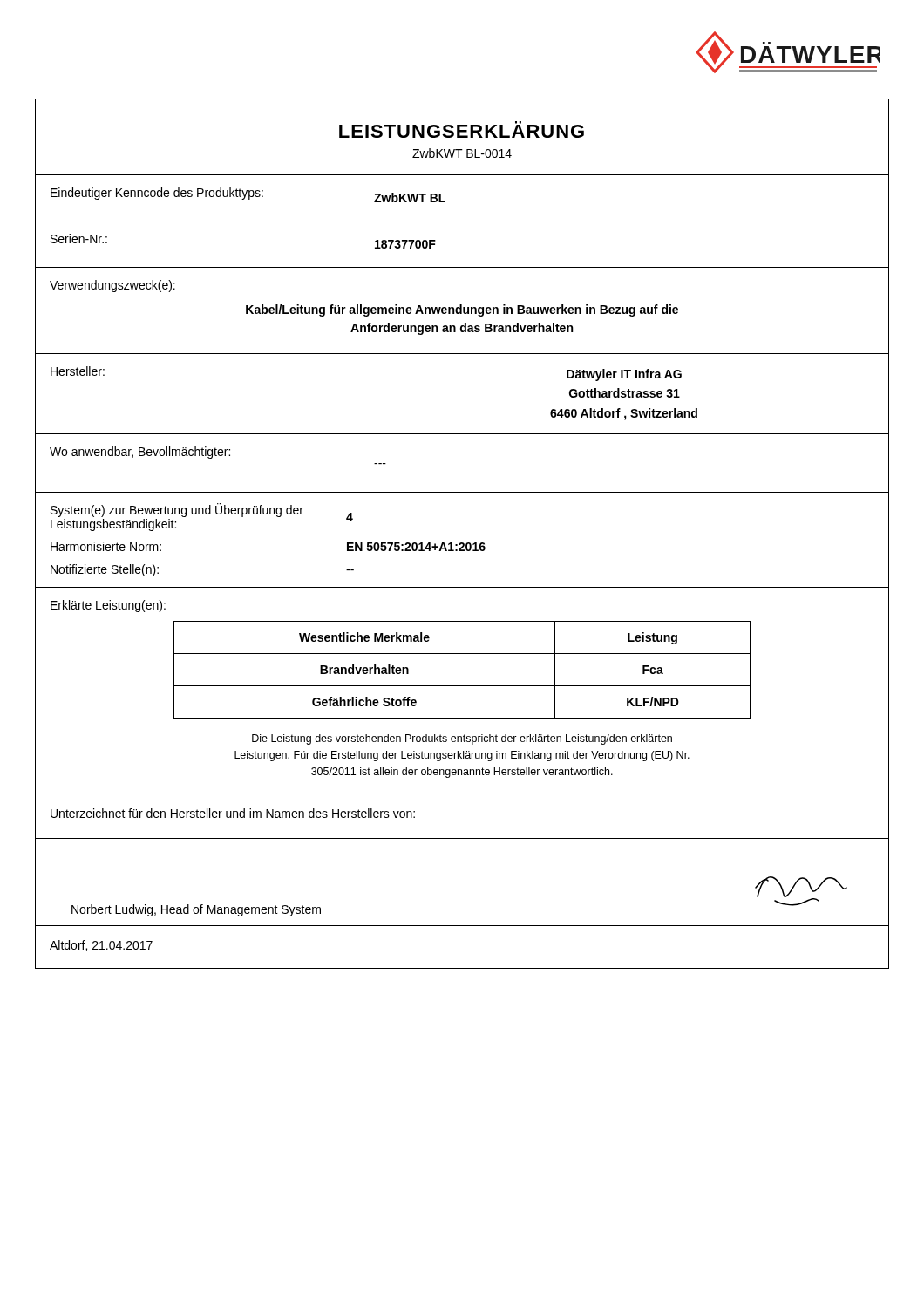Image resolution: width=924 pixels, height=1308 pixels.
Task: Navigate to the text block starting "ZwbKWT BL"
Action: point(410,198)
